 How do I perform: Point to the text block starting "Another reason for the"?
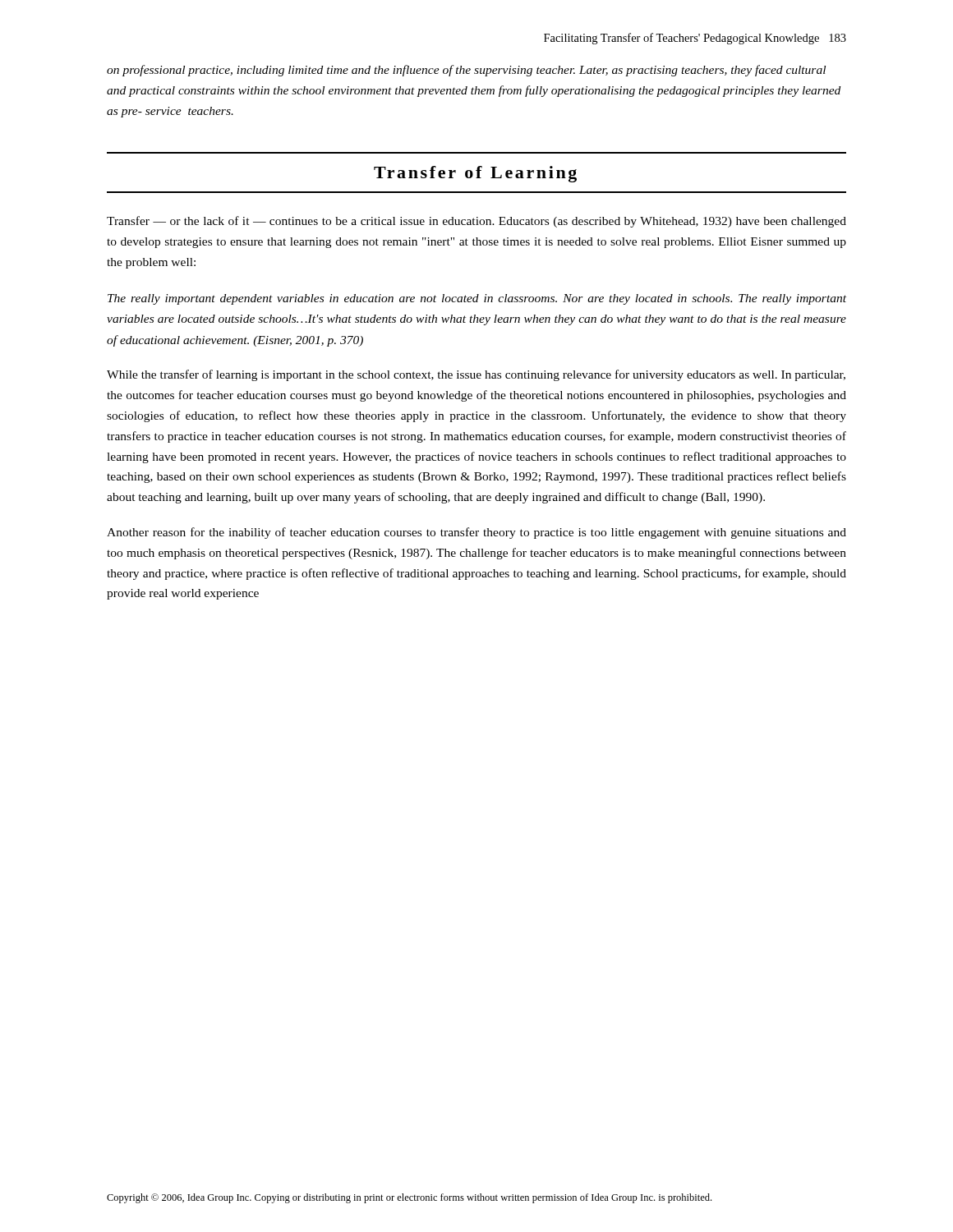pos(476,562)
